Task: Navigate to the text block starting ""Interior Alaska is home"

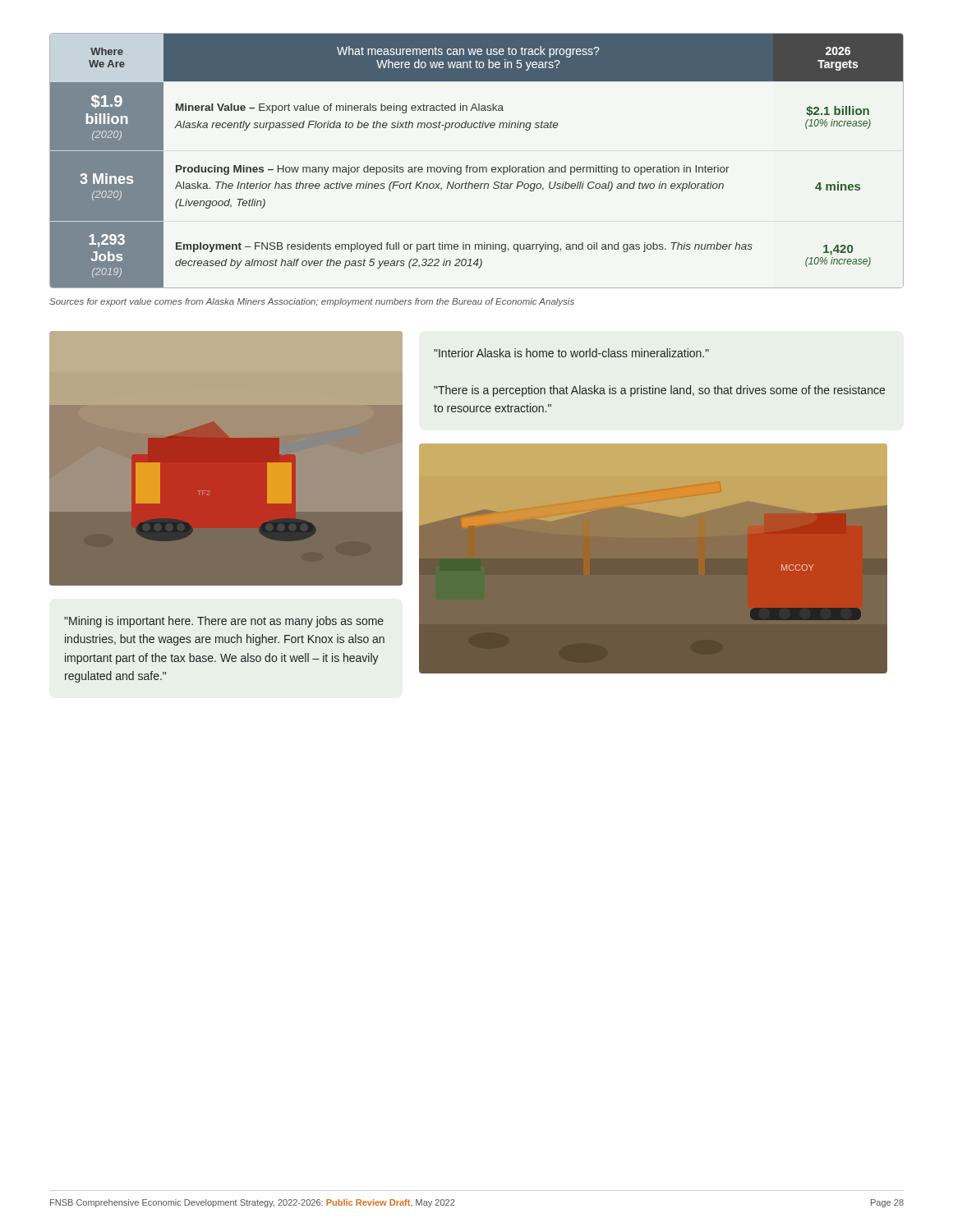Action: tap(660, 381)
